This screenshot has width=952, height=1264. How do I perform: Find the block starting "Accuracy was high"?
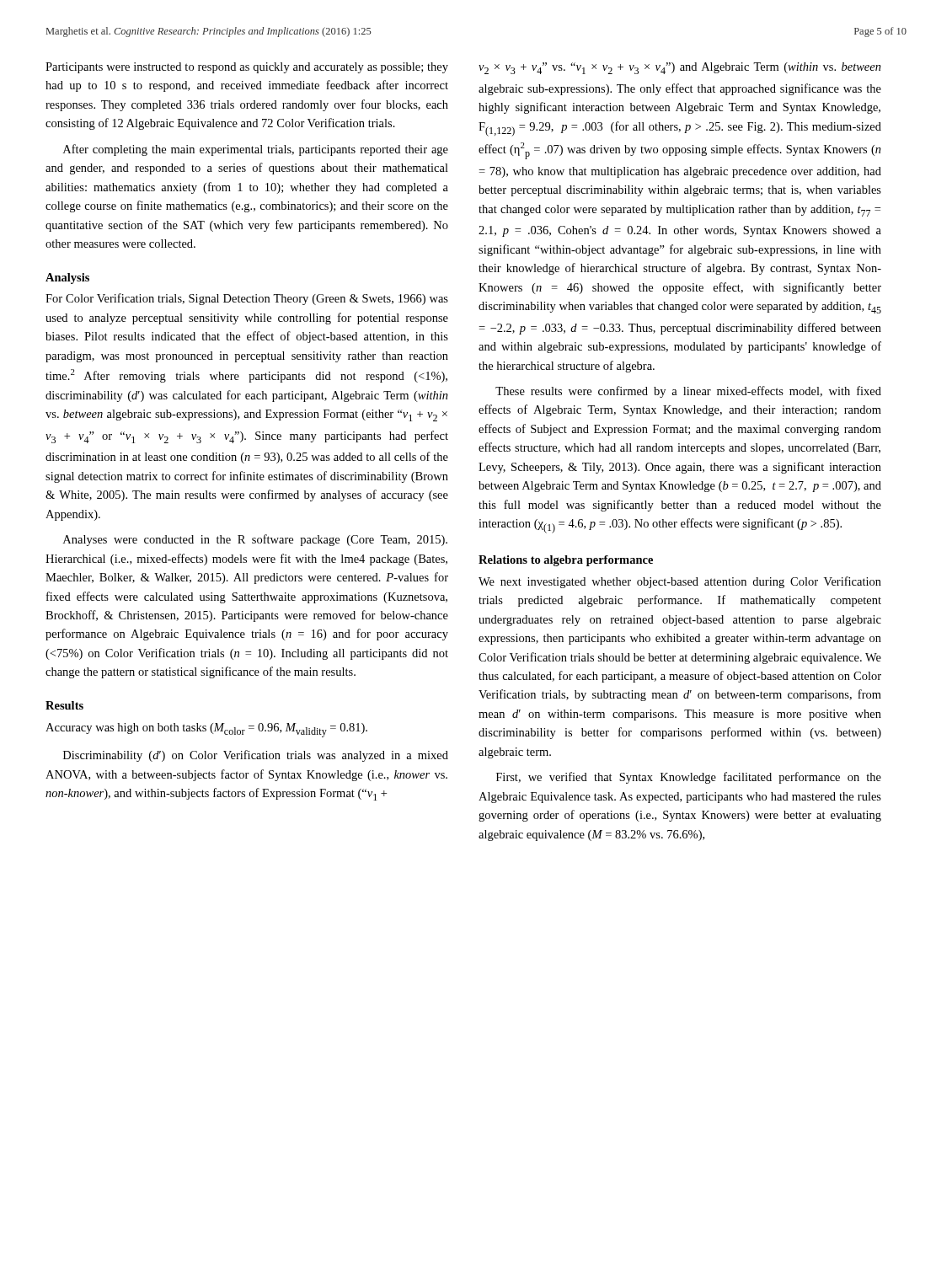(x=247, y=761)
